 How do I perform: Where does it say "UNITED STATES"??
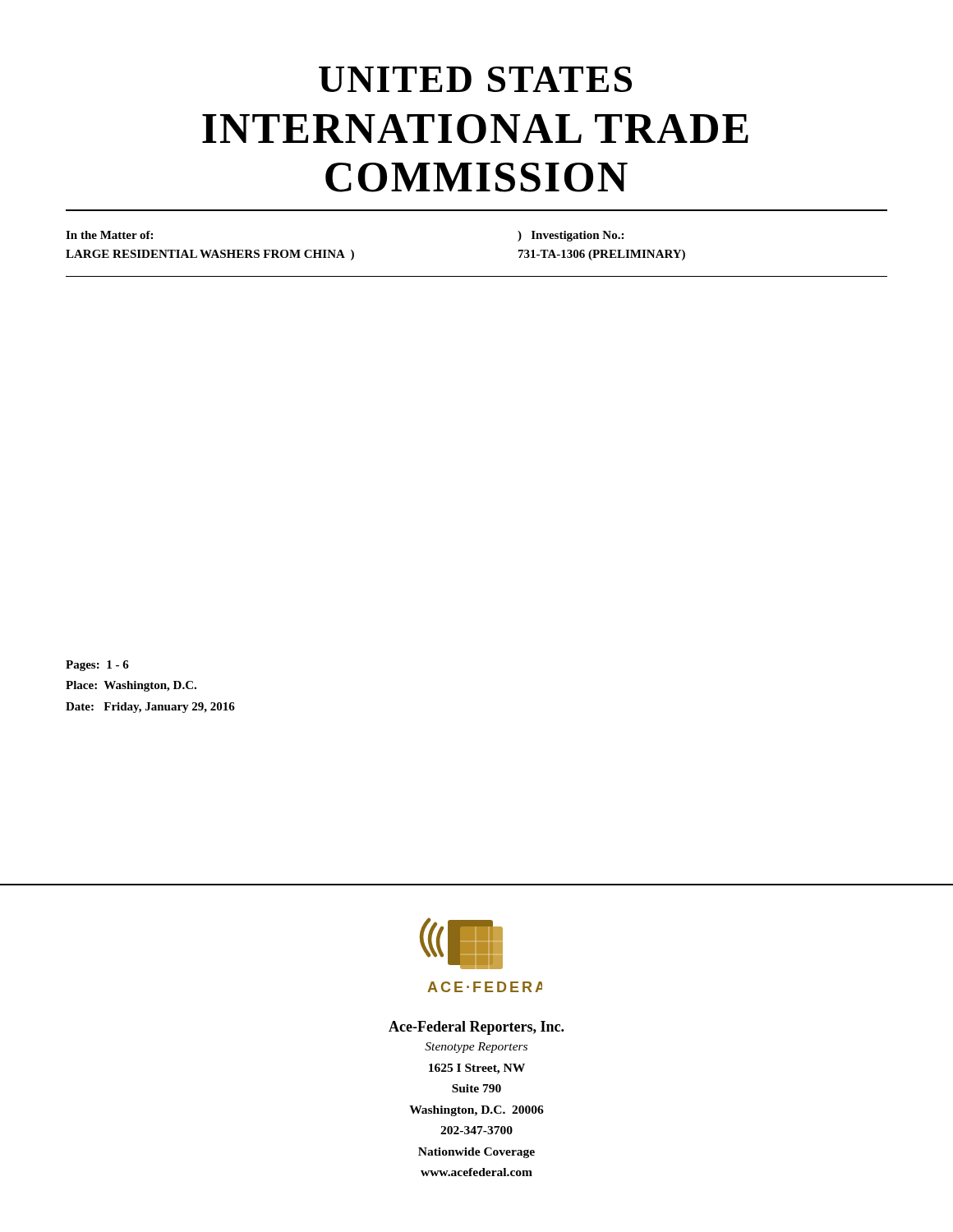[476, 79]
